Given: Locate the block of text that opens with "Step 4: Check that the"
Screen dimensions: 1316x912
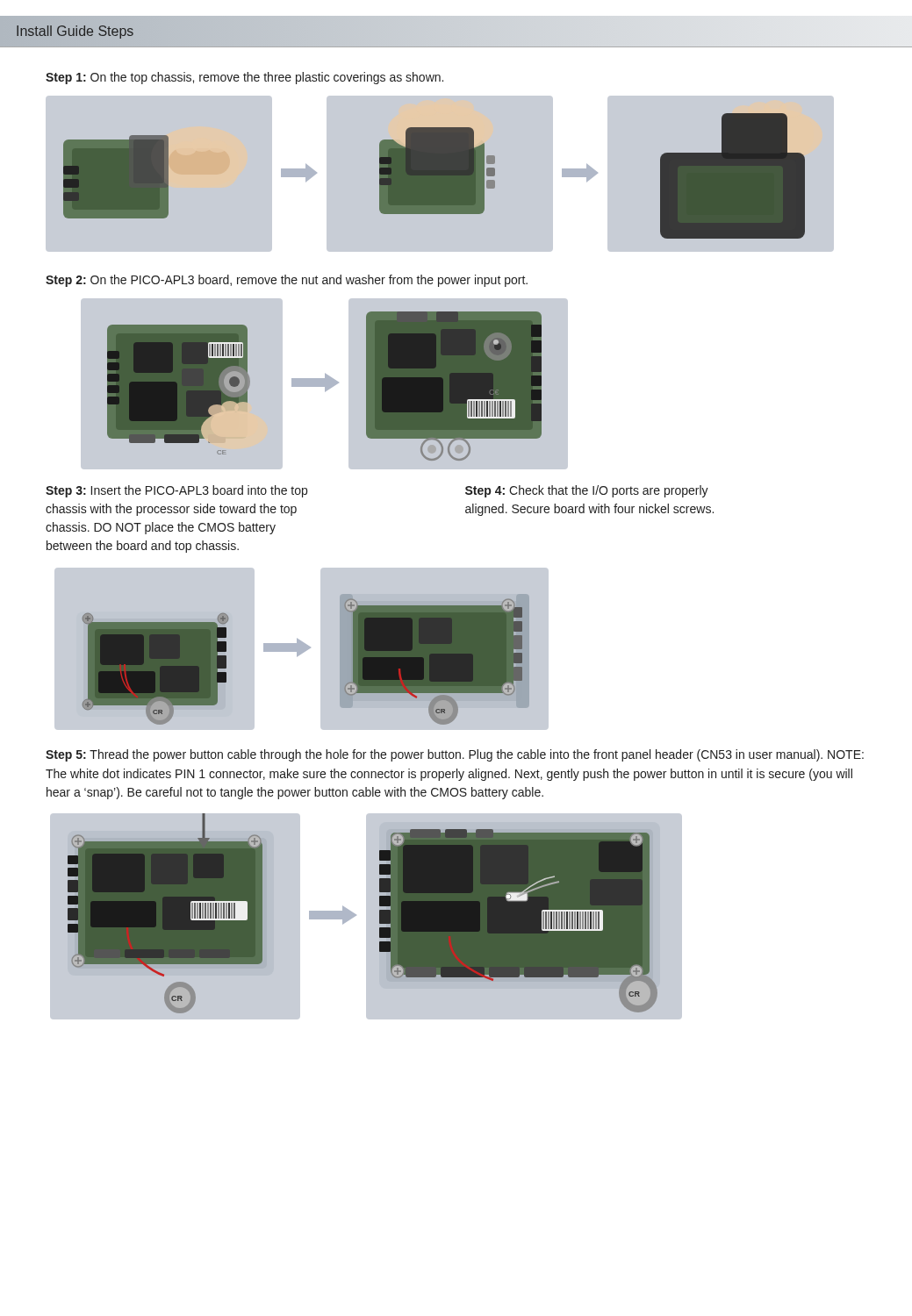Looking at the screenshot, I should pyautogui.click(x=590, y=500).
